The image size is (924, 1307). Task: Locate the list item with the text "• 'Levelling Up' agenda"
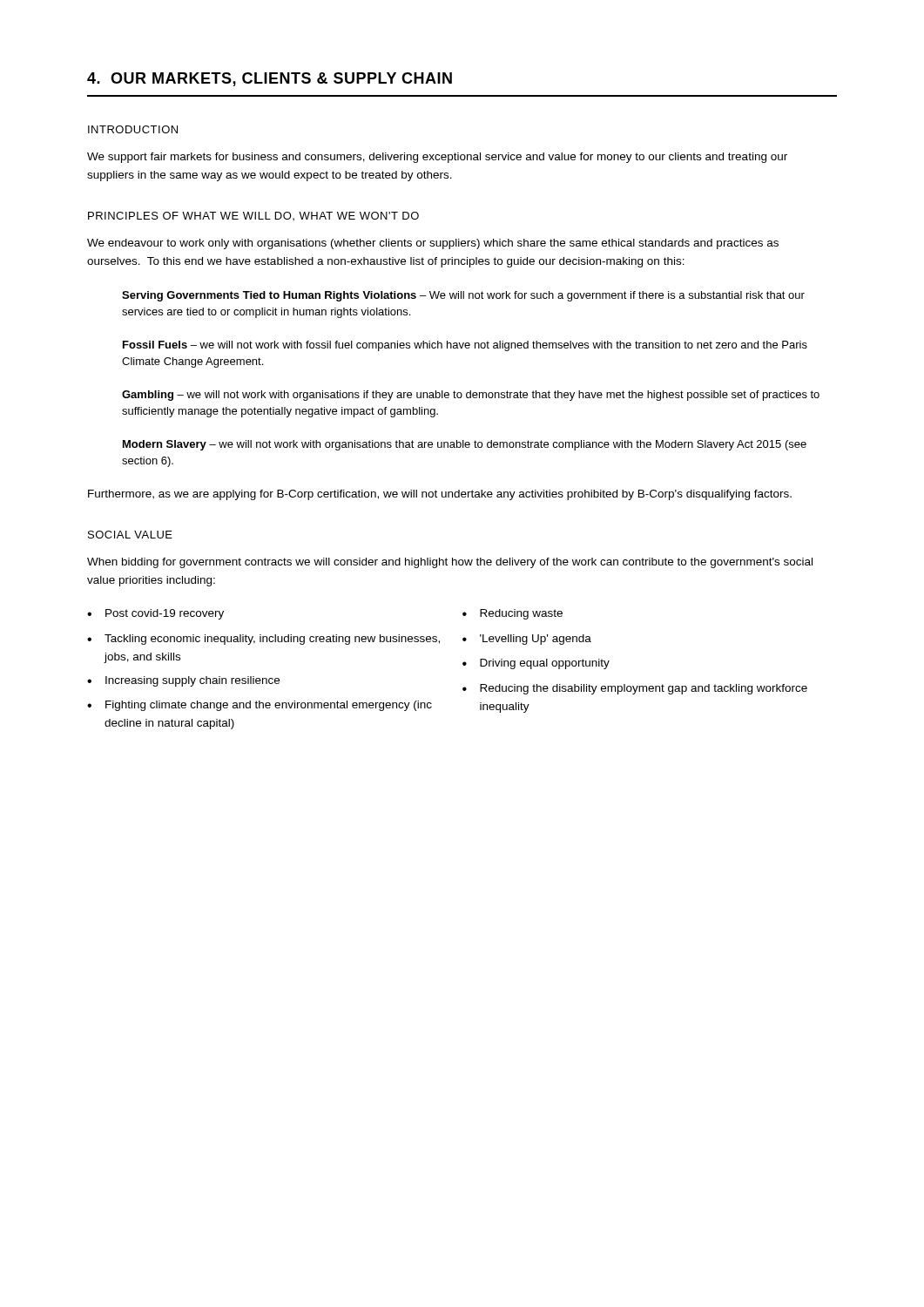(x=527, y=640)
